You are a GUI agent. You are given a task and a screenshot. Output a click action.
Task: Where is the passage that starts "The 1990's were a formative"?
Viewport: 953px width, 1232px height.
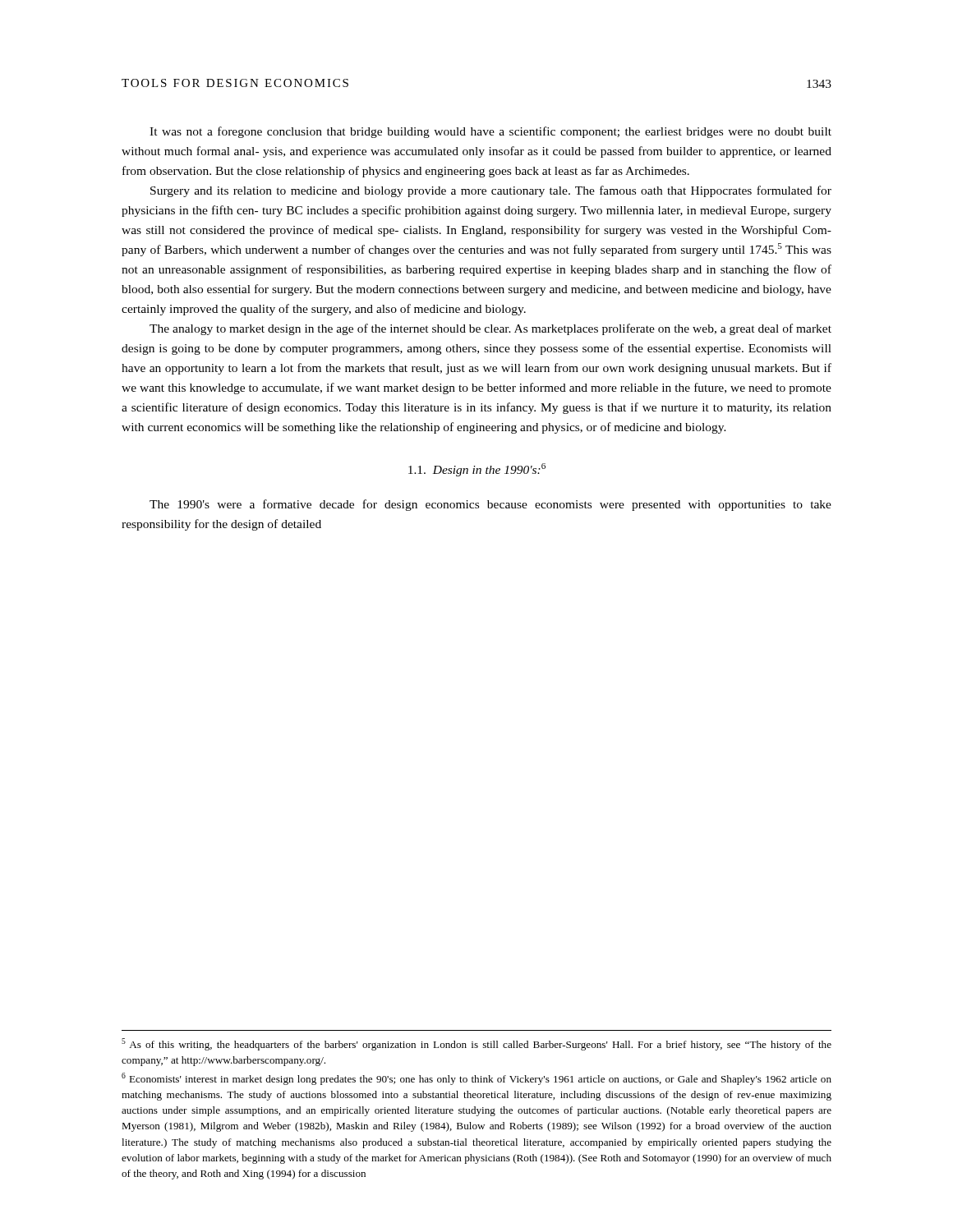(x=476, y=514)
